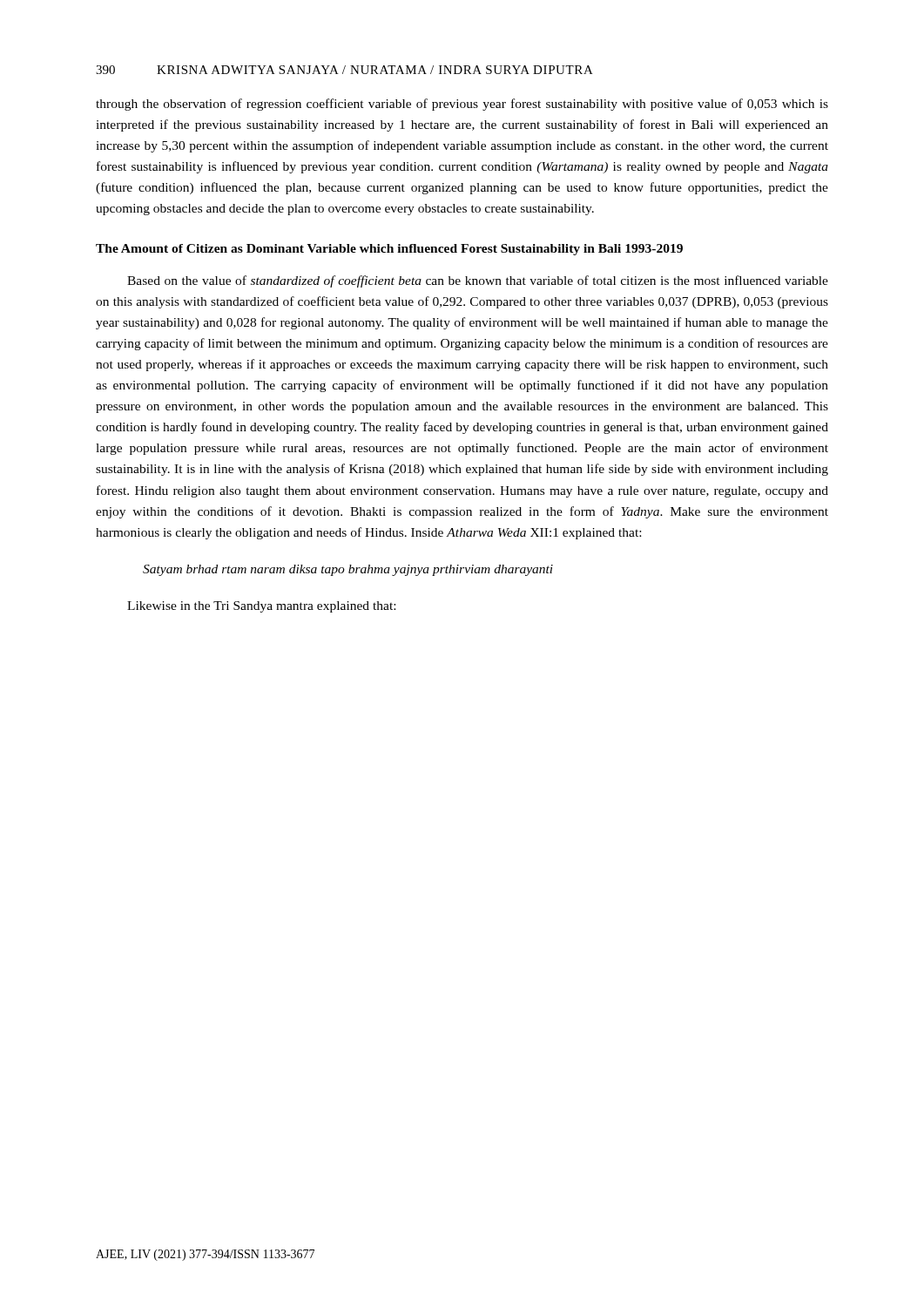Locate the block of text that opens with "Satyam brhad rtam naram diksa tapo"
This screenshot has height=1307, width=924.
click(348, 568)
